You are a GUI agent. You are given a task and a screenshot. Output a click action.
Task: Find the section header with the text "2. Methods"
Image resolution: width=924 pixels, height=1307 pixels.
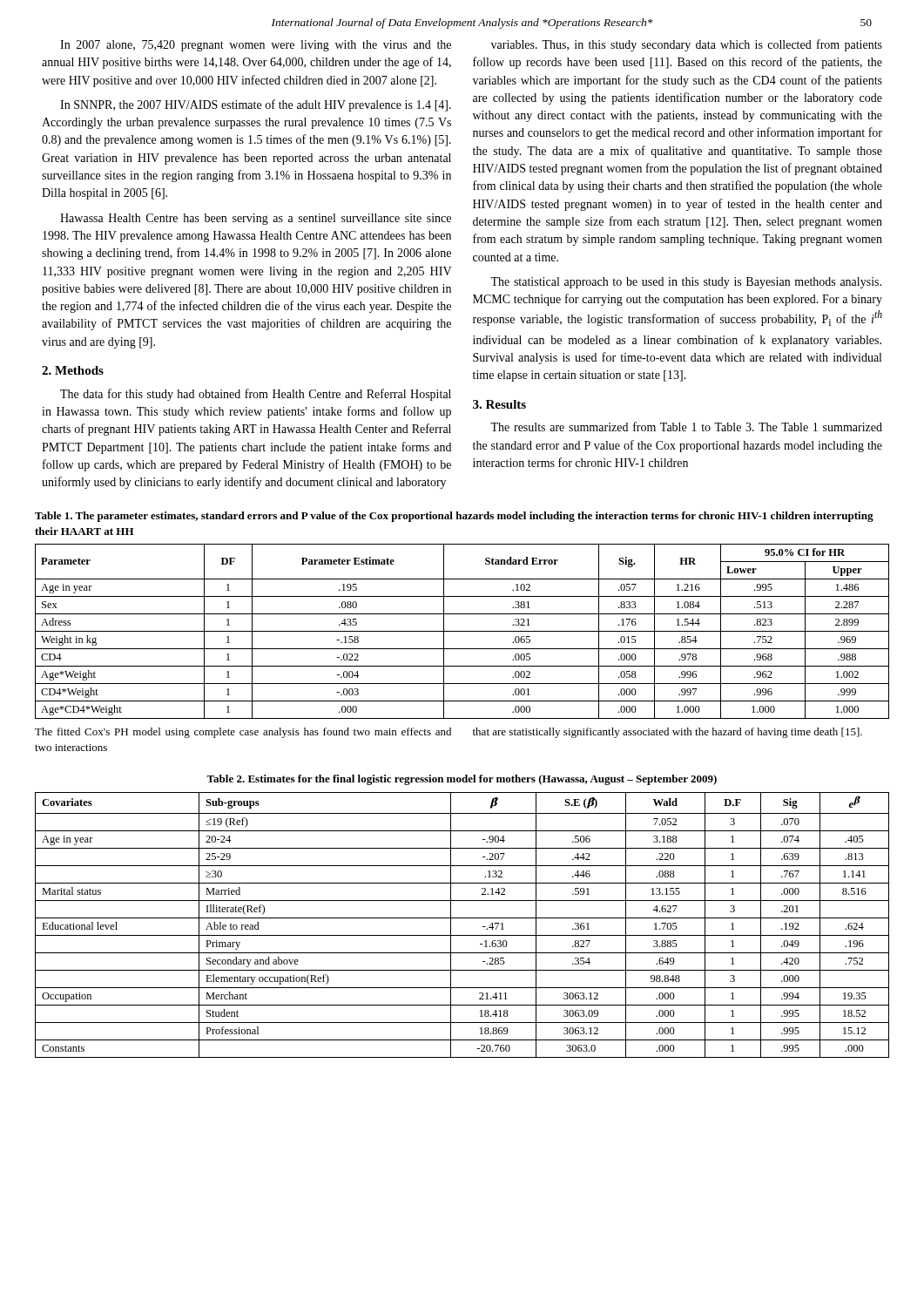click(x=73, y=370)
